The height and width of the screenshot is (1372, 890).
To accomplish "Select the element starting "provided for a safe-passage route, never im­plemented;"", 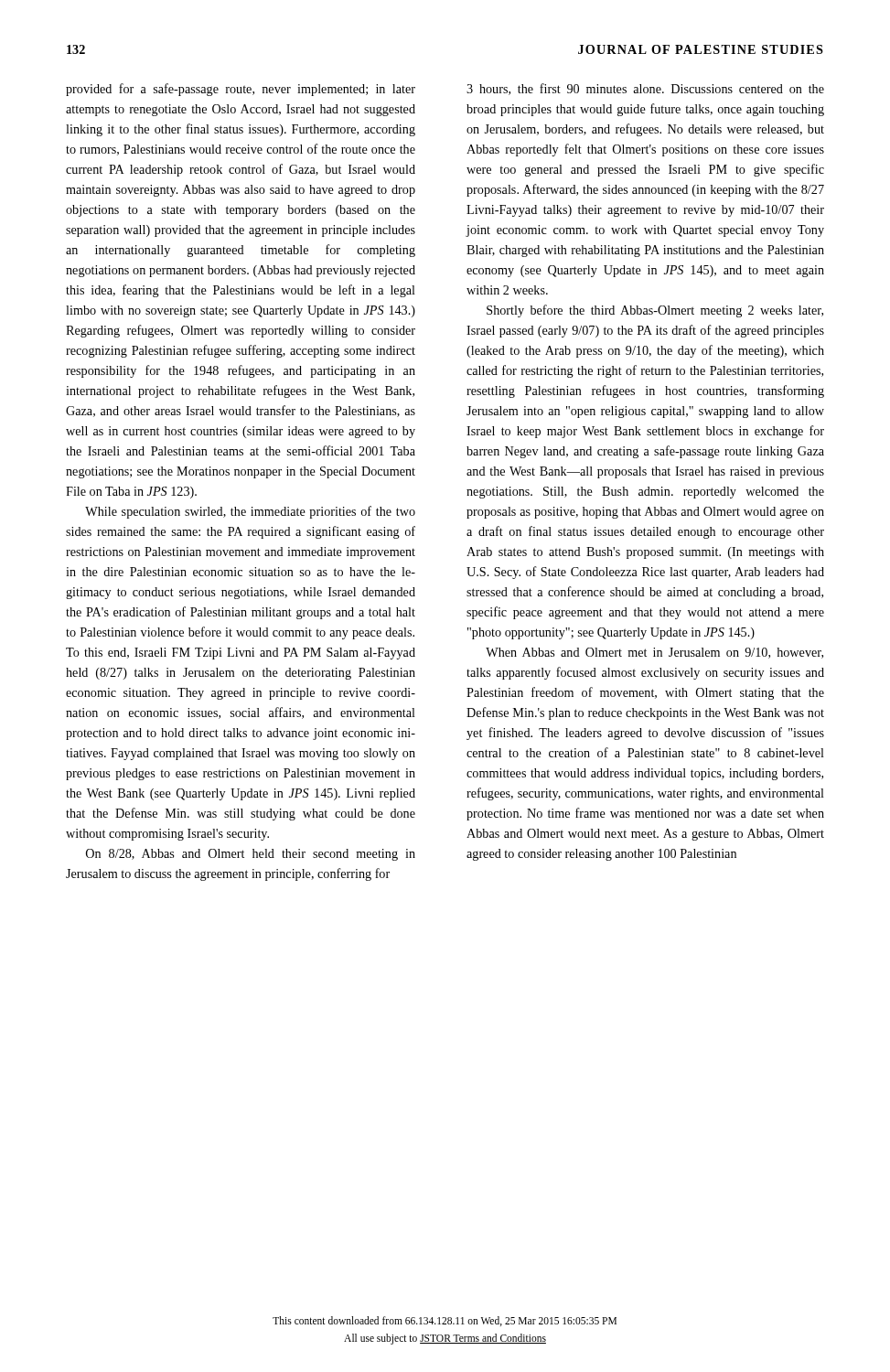I will 241,481.
